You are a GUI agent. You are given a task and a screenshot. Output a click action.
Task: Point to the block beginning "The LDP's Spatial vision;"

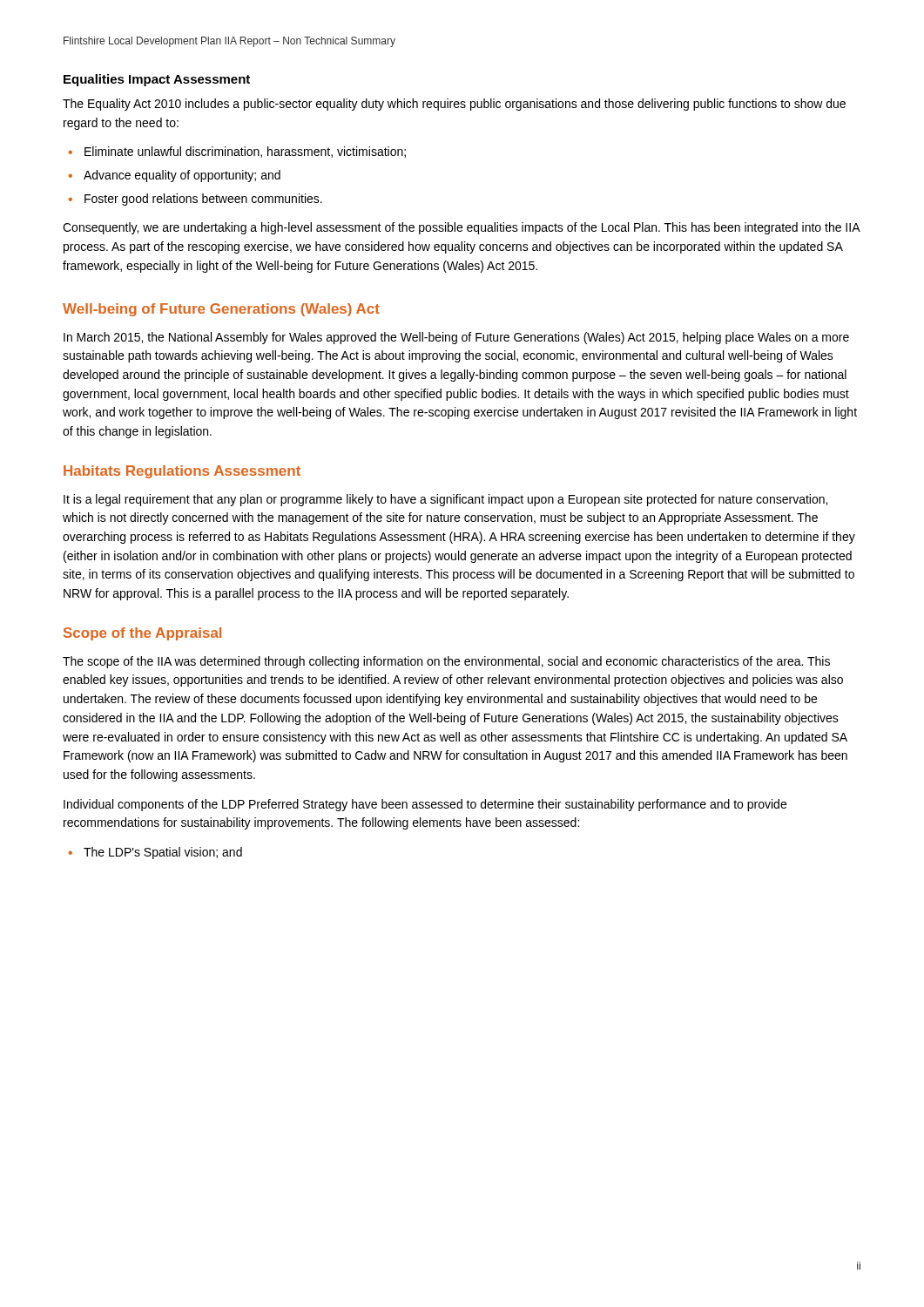pyautogui.click(x=163, y=852)
